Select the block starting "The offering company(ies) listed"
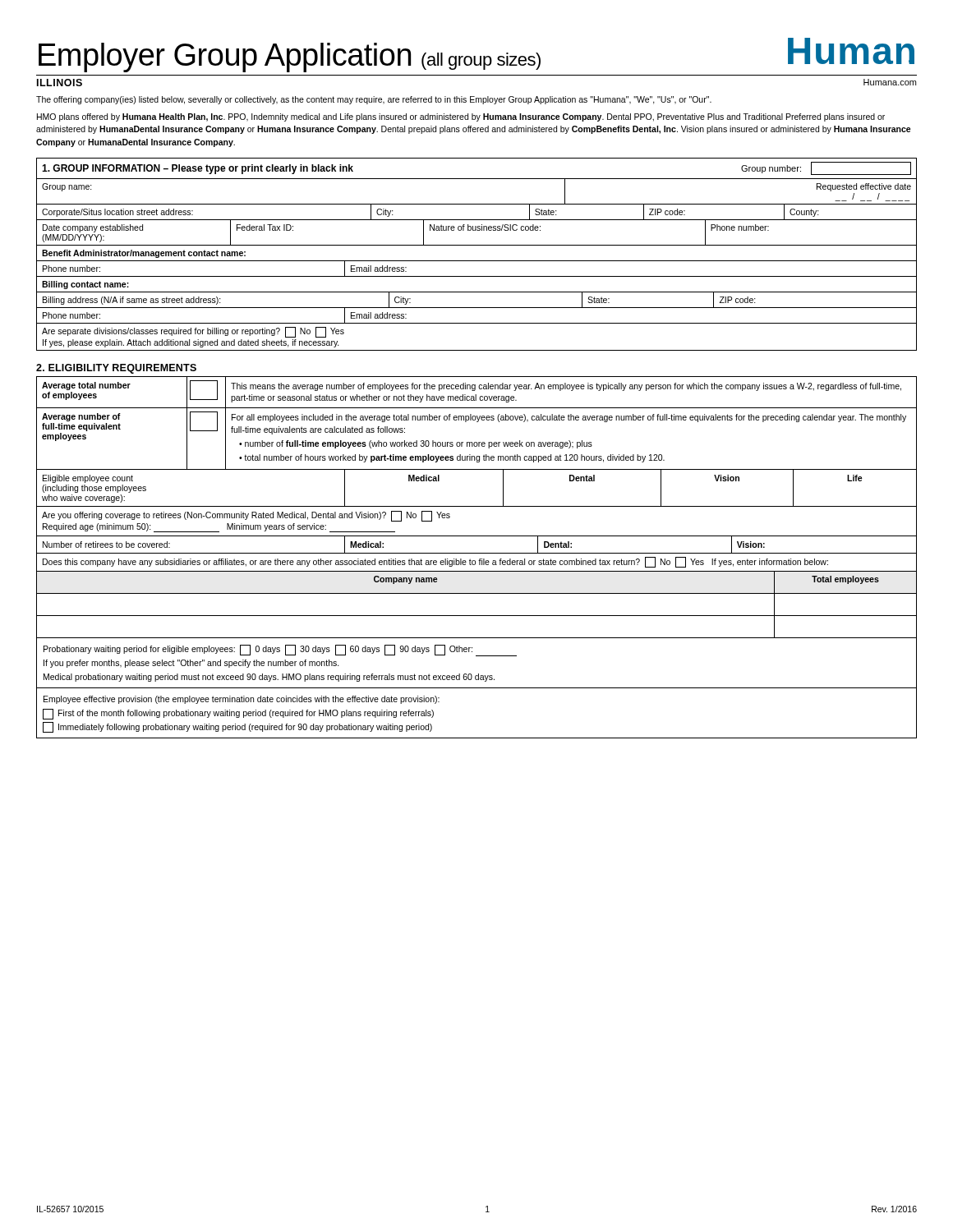The height and width of the screenshot is (1232, 953). point(374,99)
